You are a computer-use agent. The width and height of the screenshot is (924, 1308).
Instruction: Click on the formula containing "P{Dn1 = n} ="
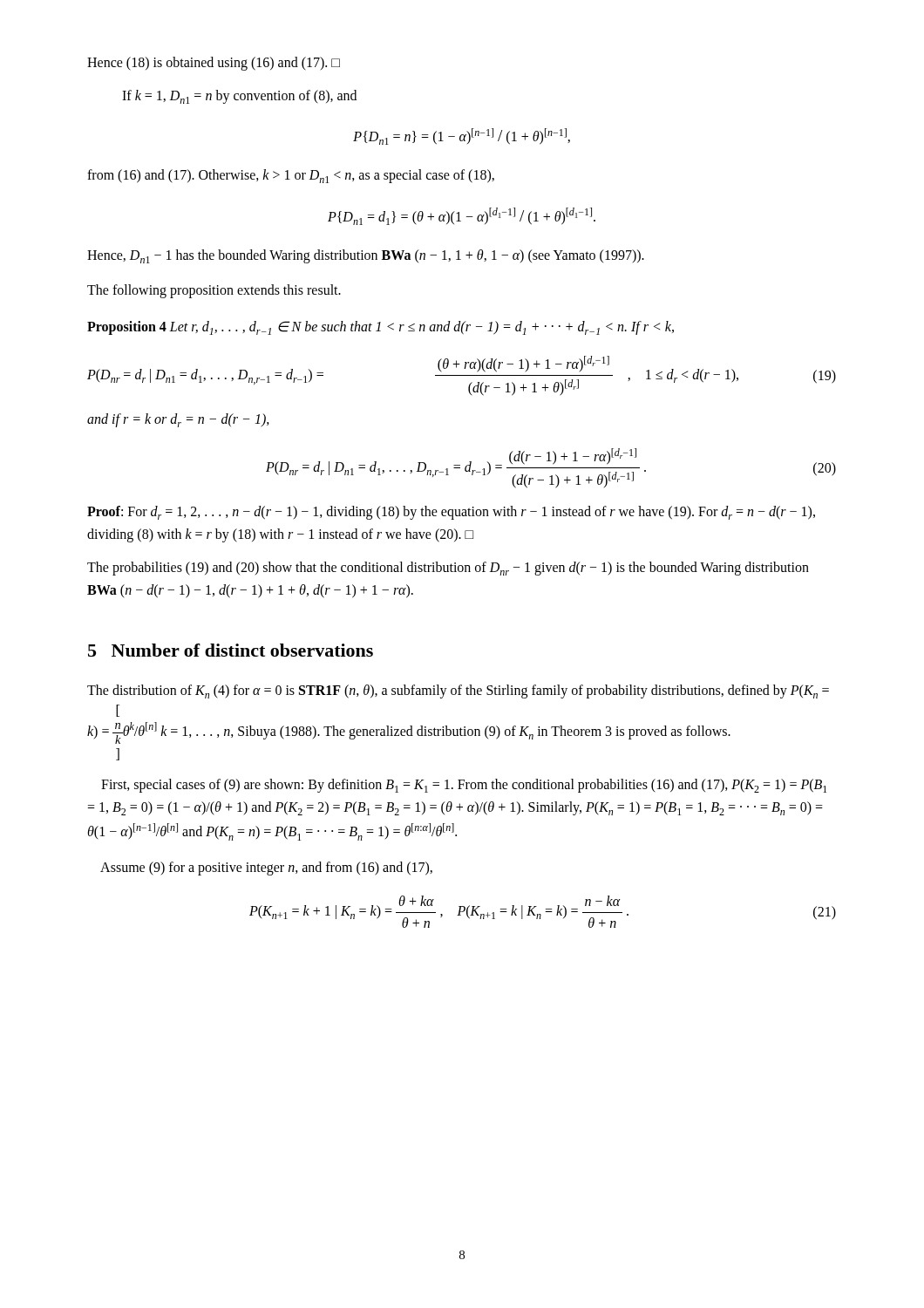[462, 137]
